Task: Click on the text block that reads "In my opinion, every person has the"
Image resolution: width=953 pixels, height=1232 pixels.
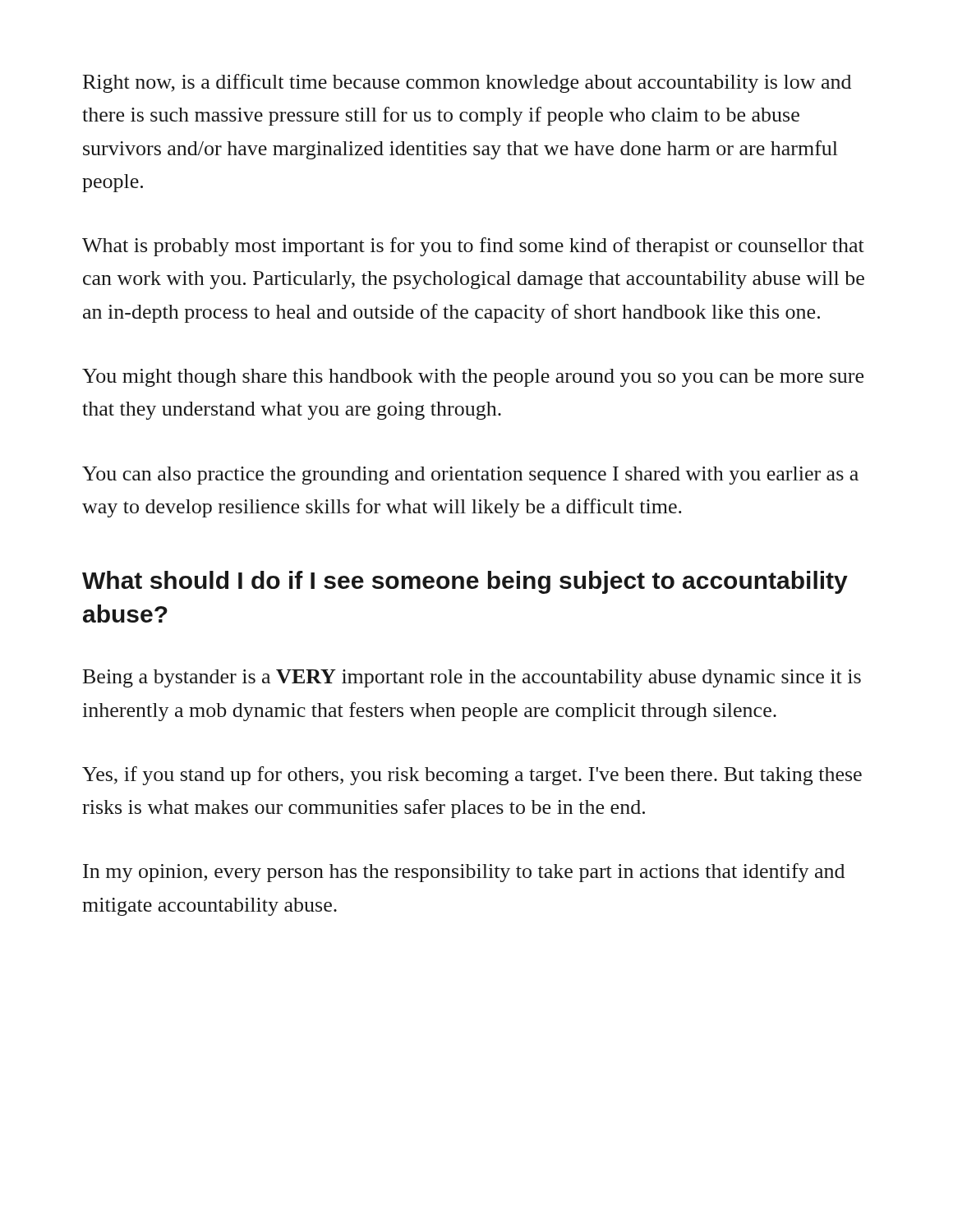Action: (x=464, y=888)
